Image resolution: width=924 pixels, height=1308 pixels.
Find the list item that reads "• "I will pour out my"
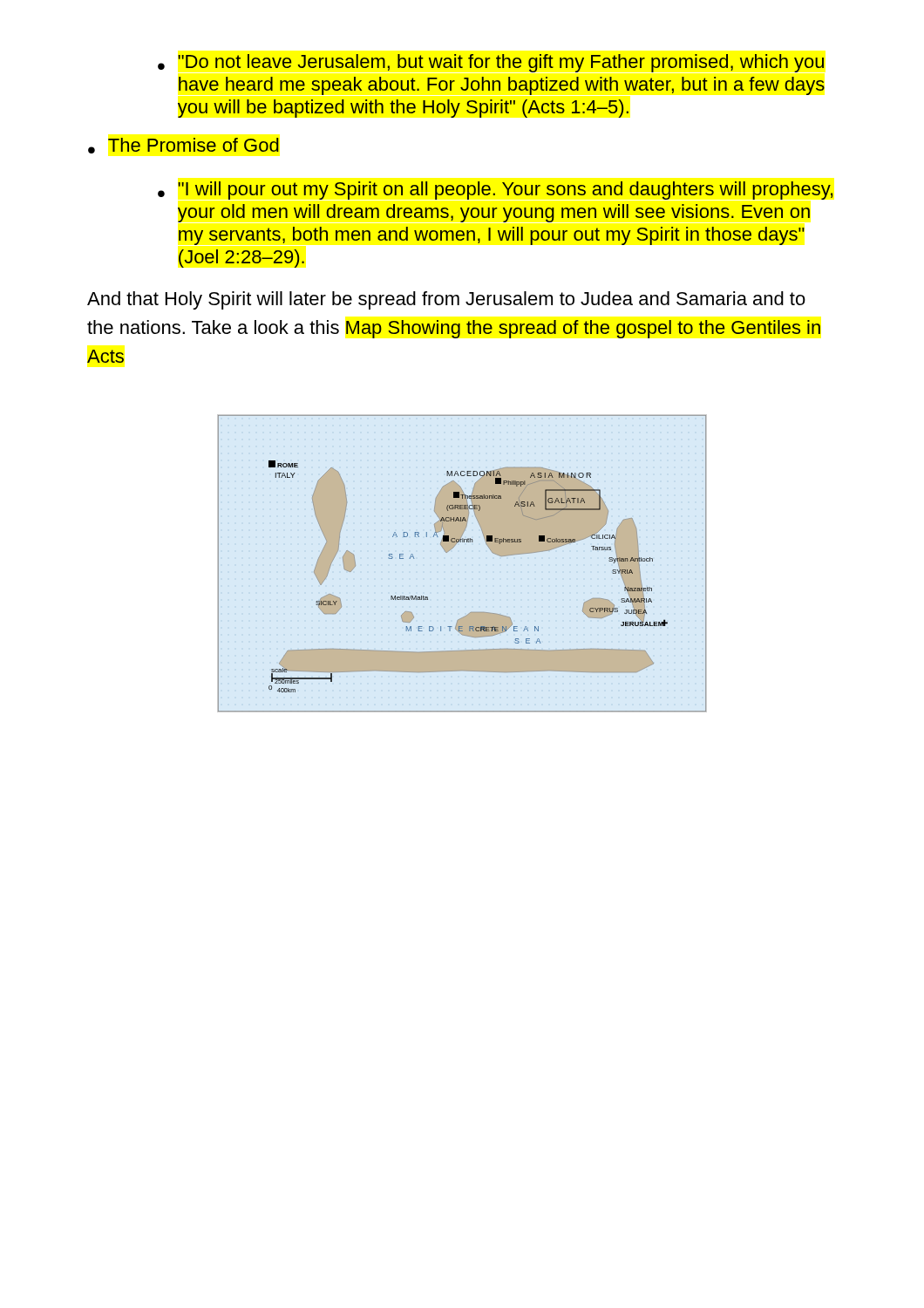[x=497, y=223]
